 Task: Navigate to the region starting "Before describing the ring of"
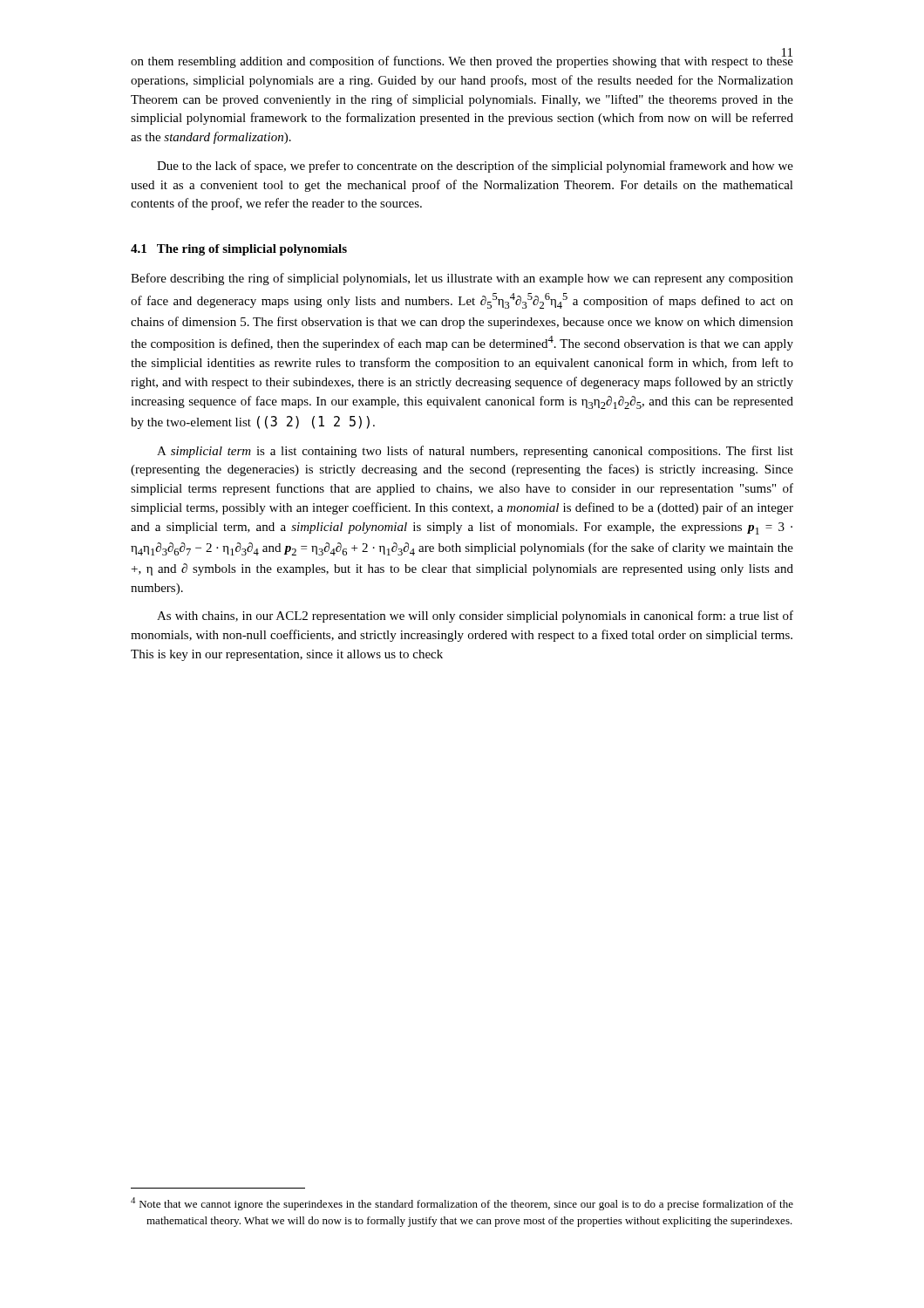click(x=462, y=351)
